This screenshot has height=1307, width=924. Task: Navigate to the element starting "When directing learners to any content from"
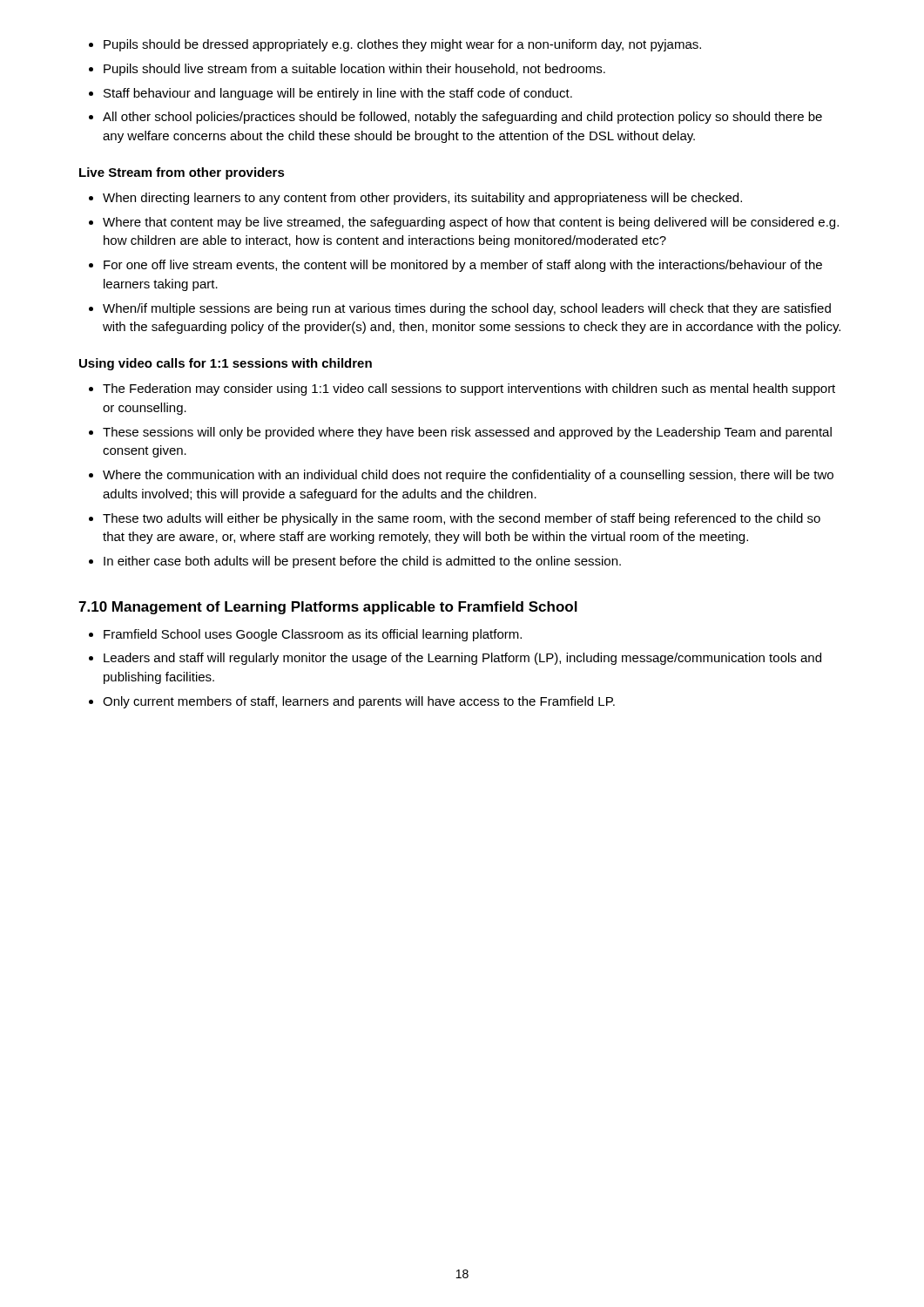(x=462, y=262)
